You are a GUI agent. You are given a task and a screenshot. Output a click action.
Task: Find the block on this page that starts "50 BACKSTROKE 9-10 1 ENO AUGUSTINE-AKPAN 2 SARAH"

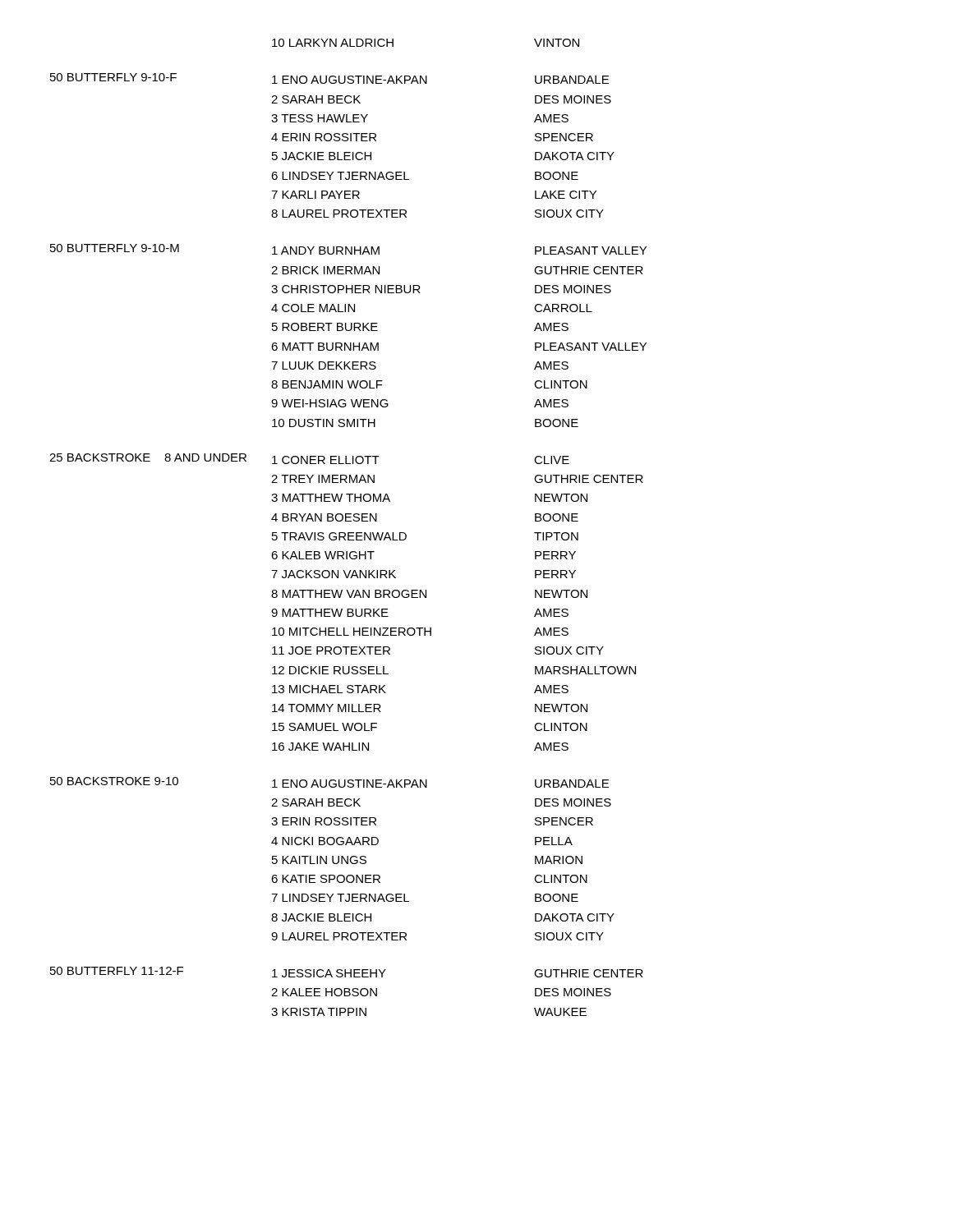point(329,782)
